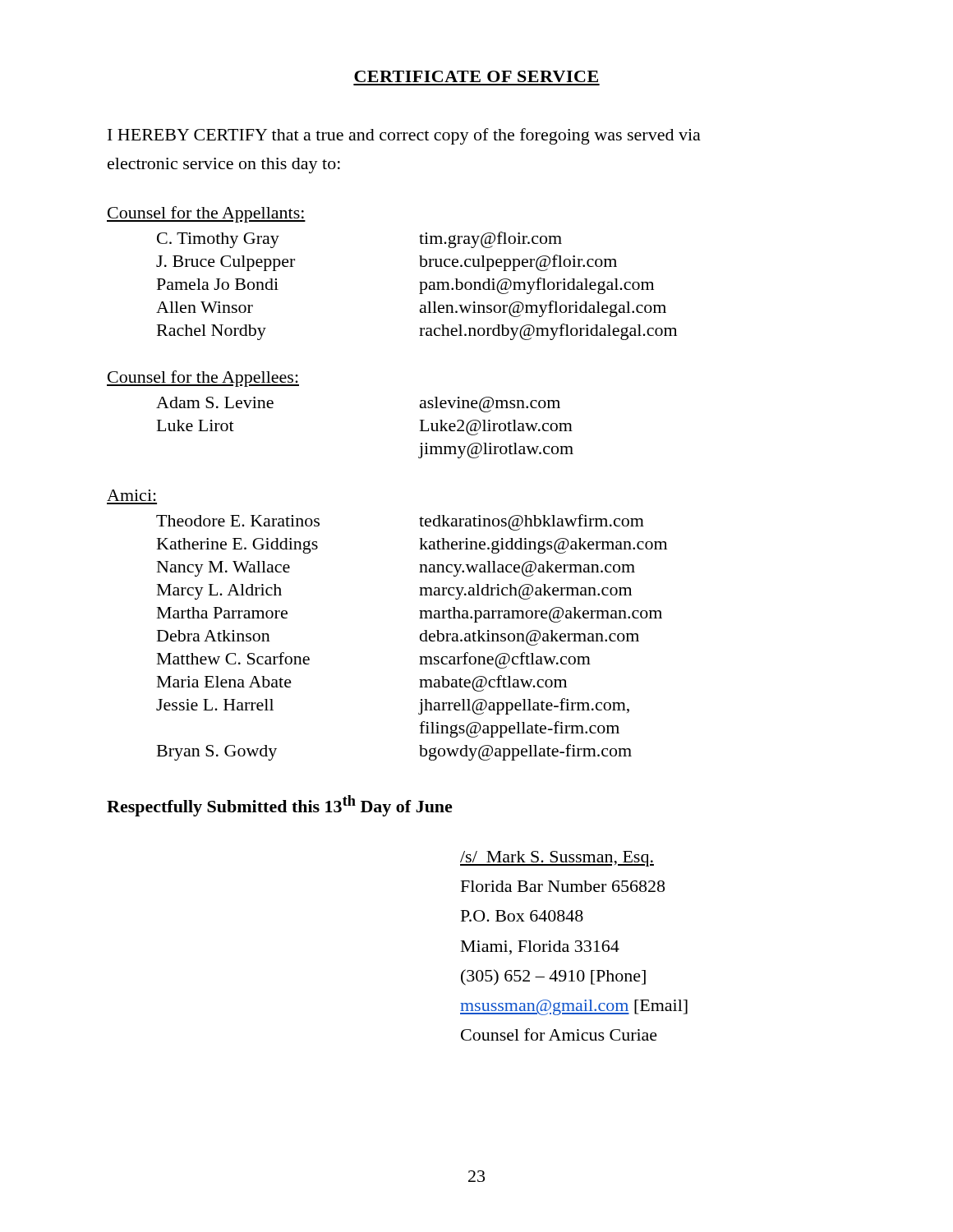Find the region starting "Respectfully Submitted this 13th Day of"
953x1232 pixels.
click(280, 804)
